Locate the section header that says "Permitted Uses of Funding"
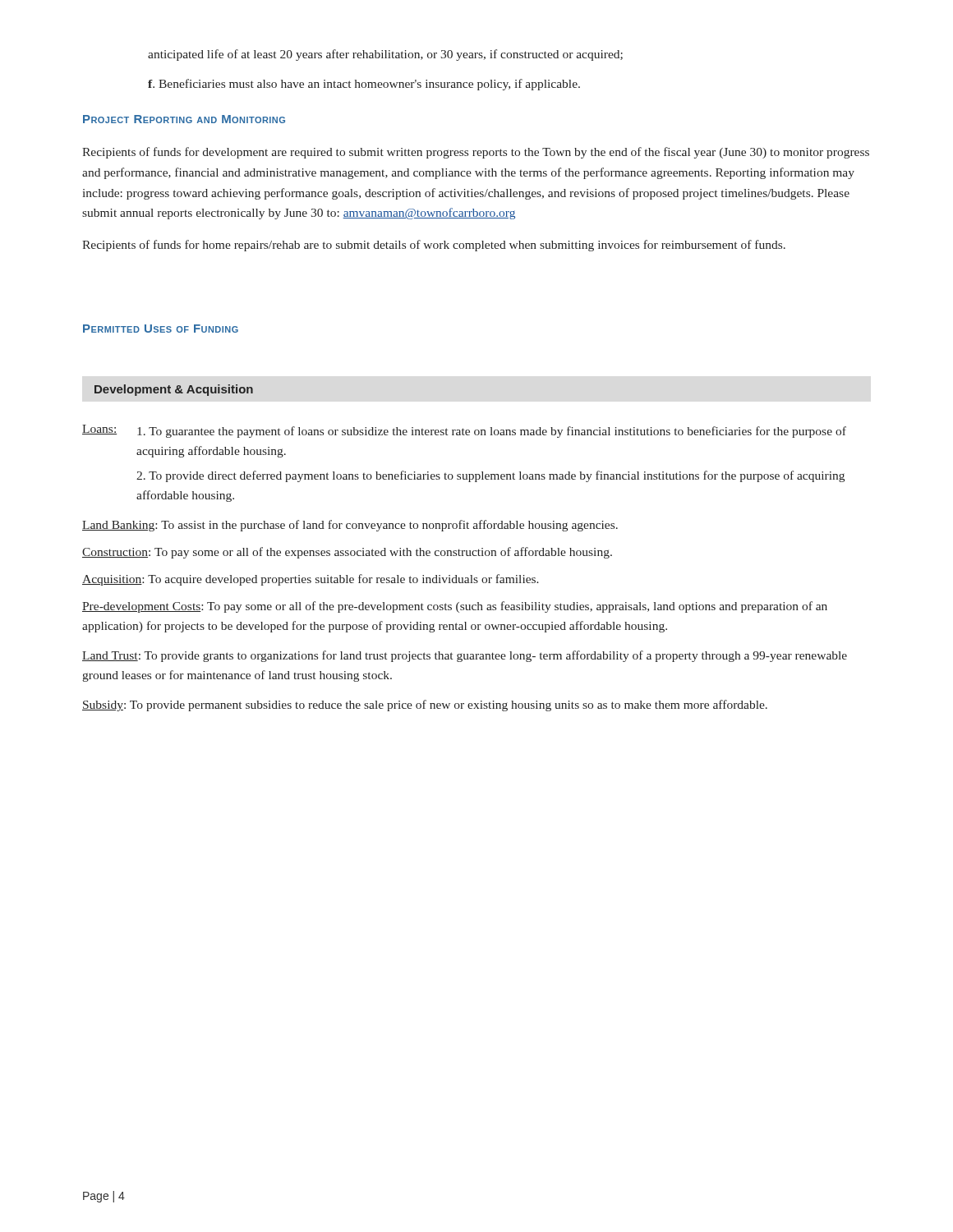Viewport: 953px width, 1232px height. pos(160,328)
